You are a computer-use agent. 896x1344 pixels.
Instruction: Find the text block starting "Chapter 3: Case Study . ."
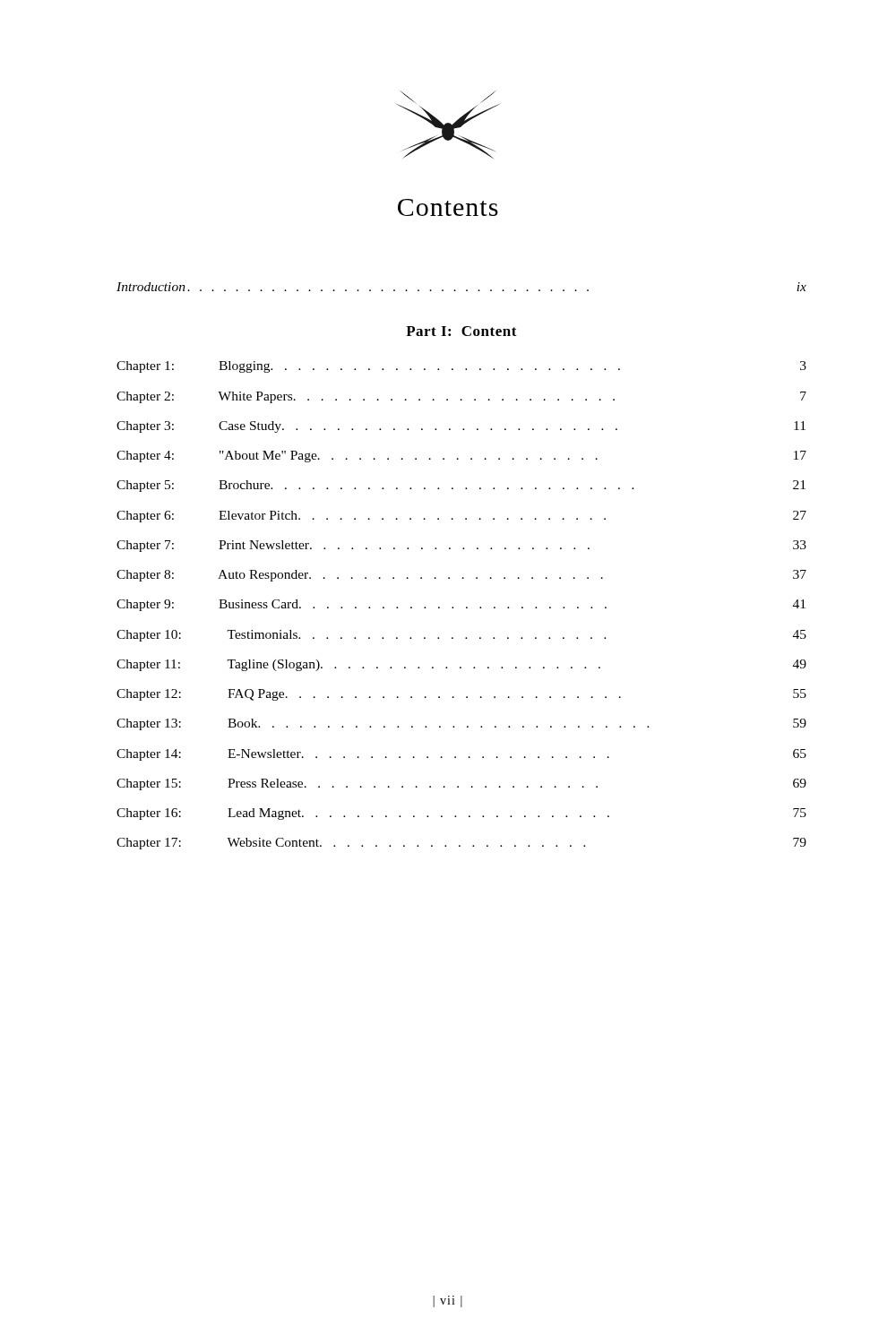pos(461,426)
